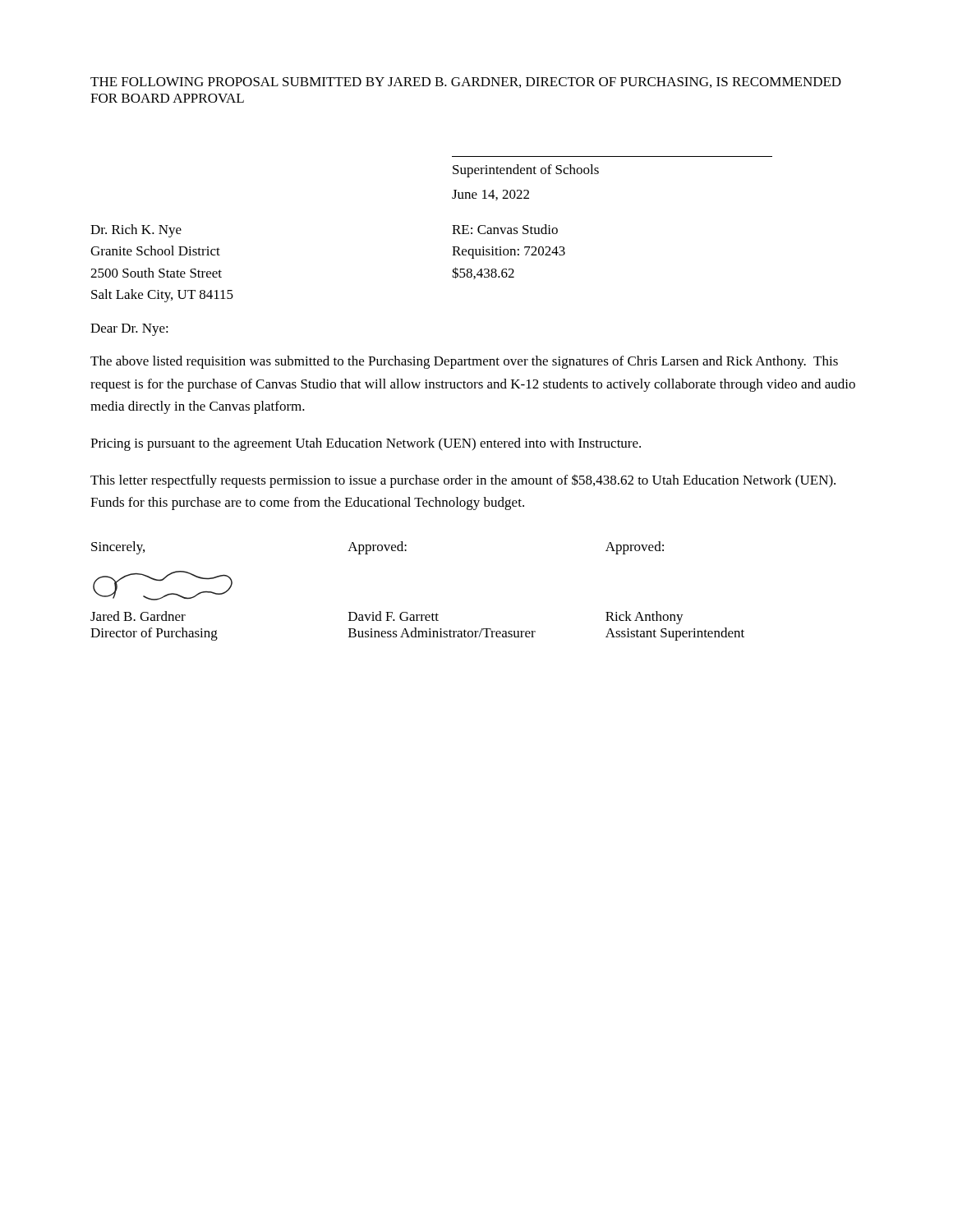
Task: Where does it say "Dear Dr. Nye:"?
Action: (x=130, y=328)
